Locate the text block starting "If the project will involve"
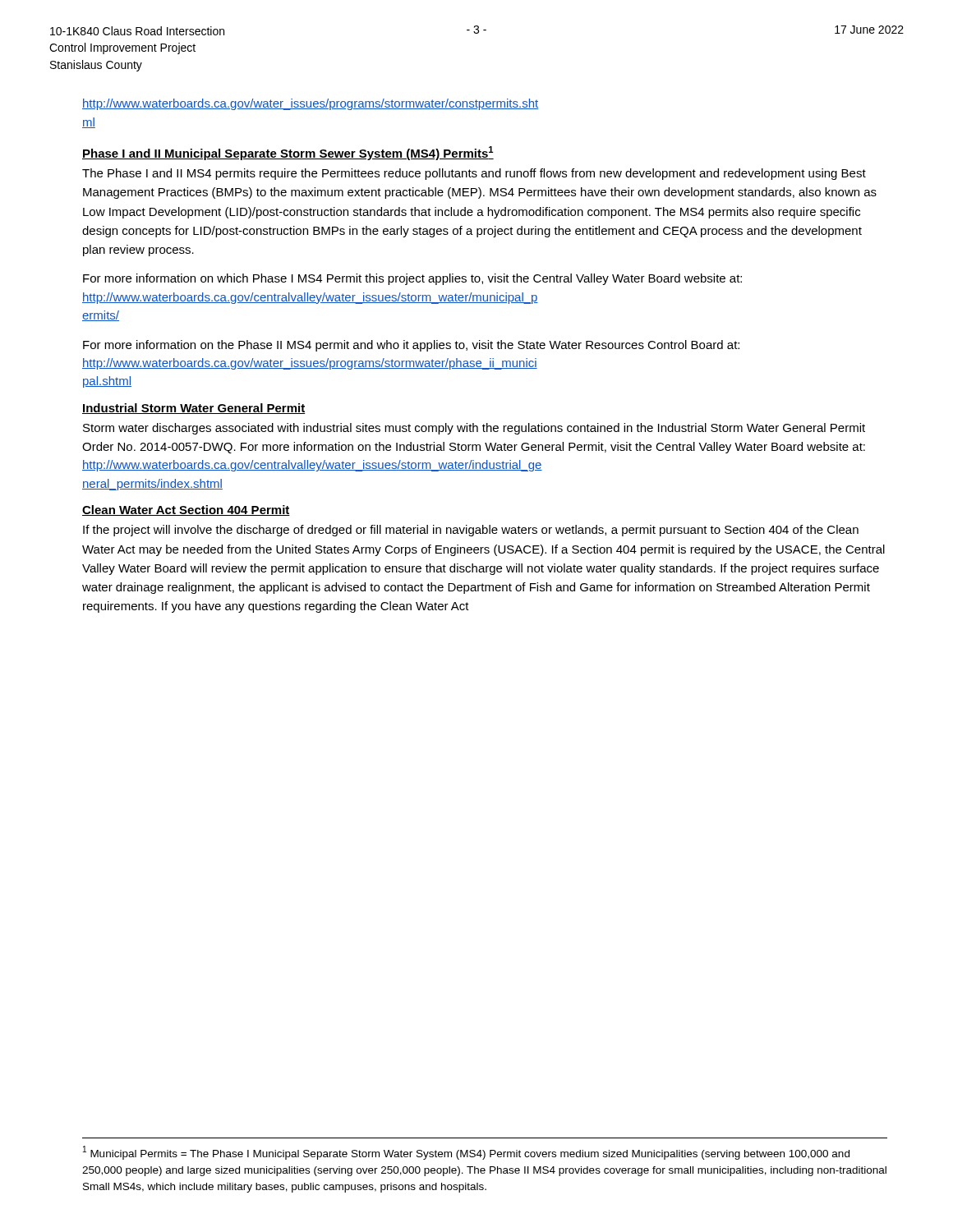The height and width of the screenshot is (1232, 953). coord(485,568)
